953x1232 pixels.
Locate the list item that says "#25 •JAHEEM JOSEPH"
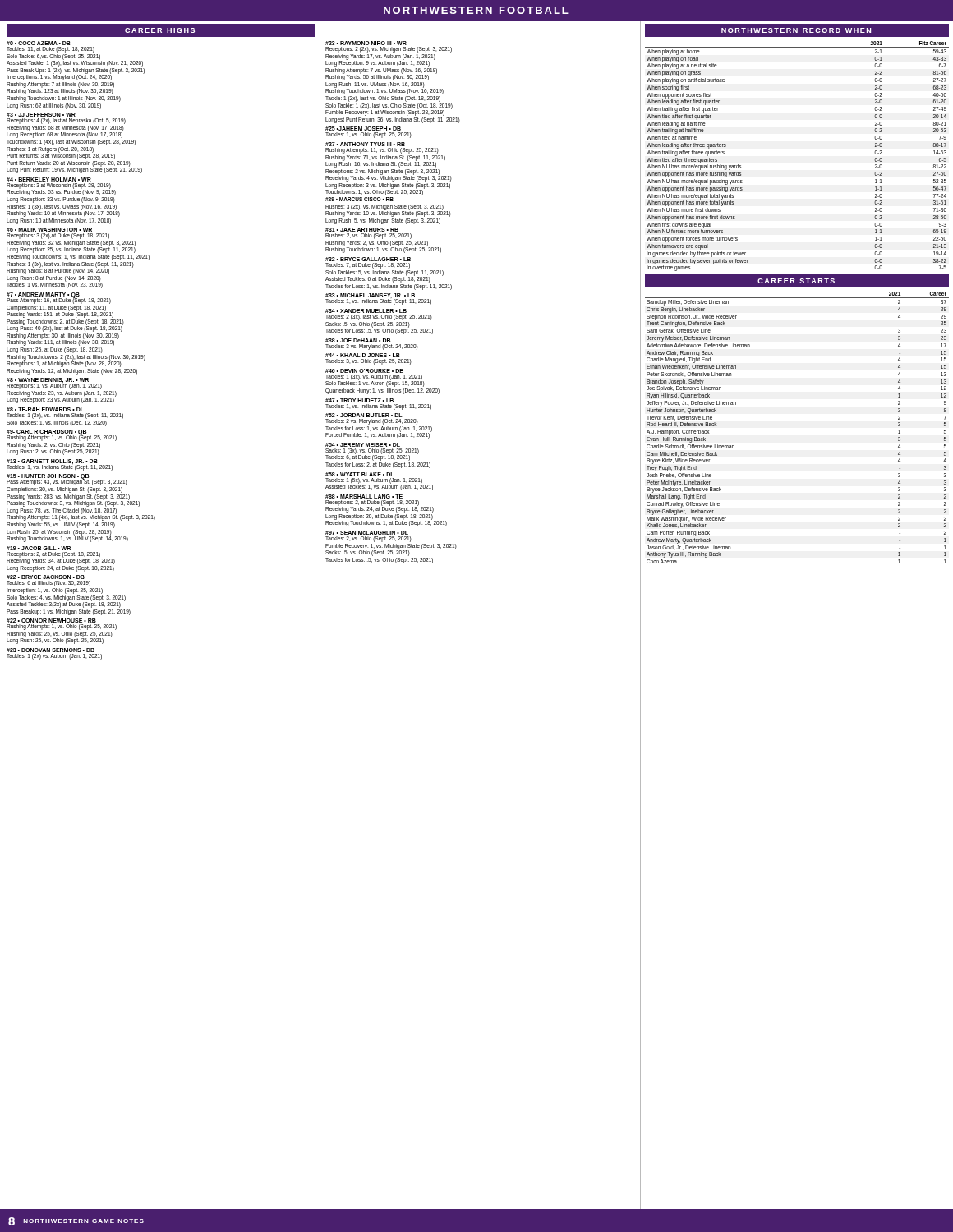tap(363, 129)
